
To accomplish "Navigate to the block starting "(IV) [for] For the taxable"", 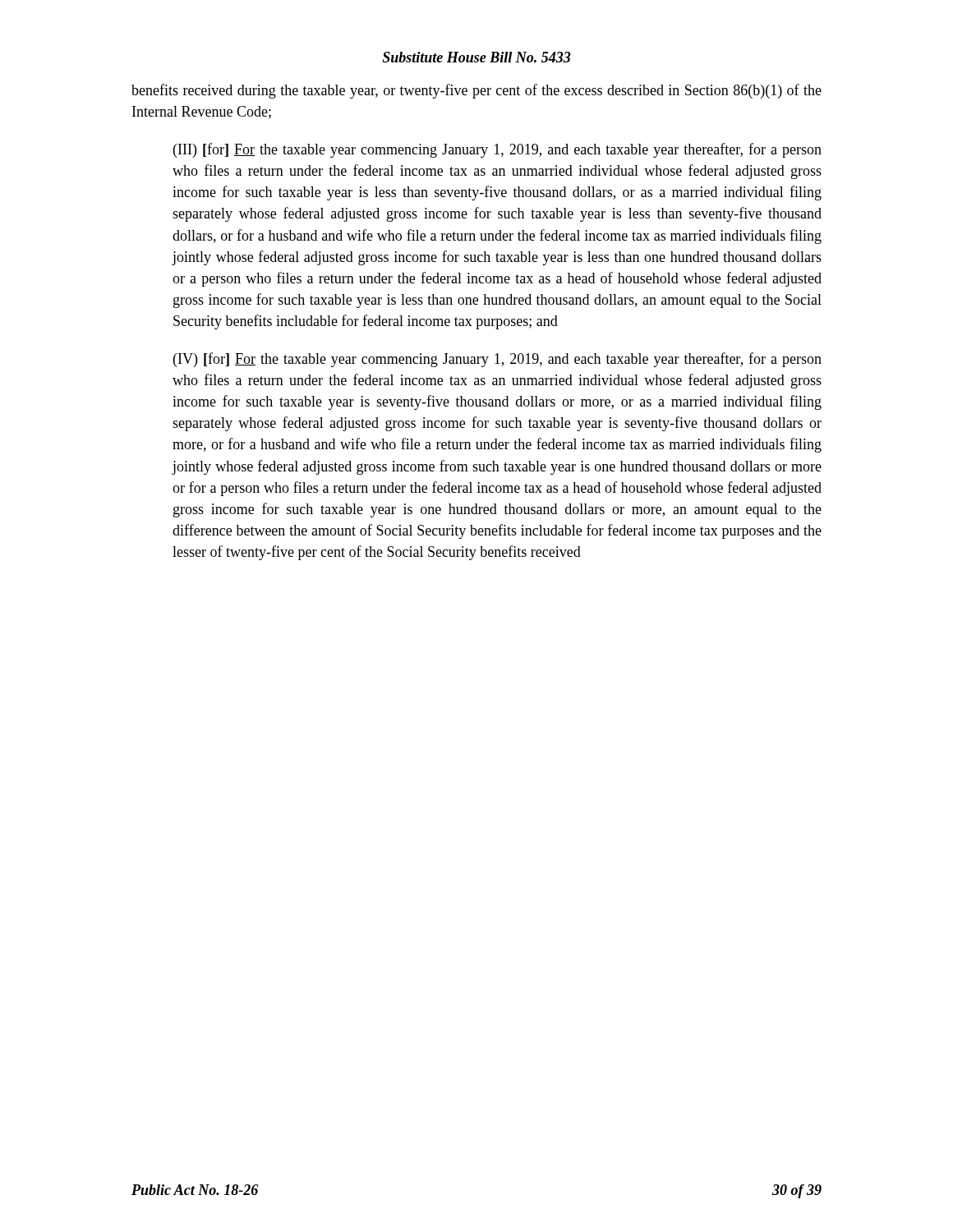I will [x=497, y=455].
